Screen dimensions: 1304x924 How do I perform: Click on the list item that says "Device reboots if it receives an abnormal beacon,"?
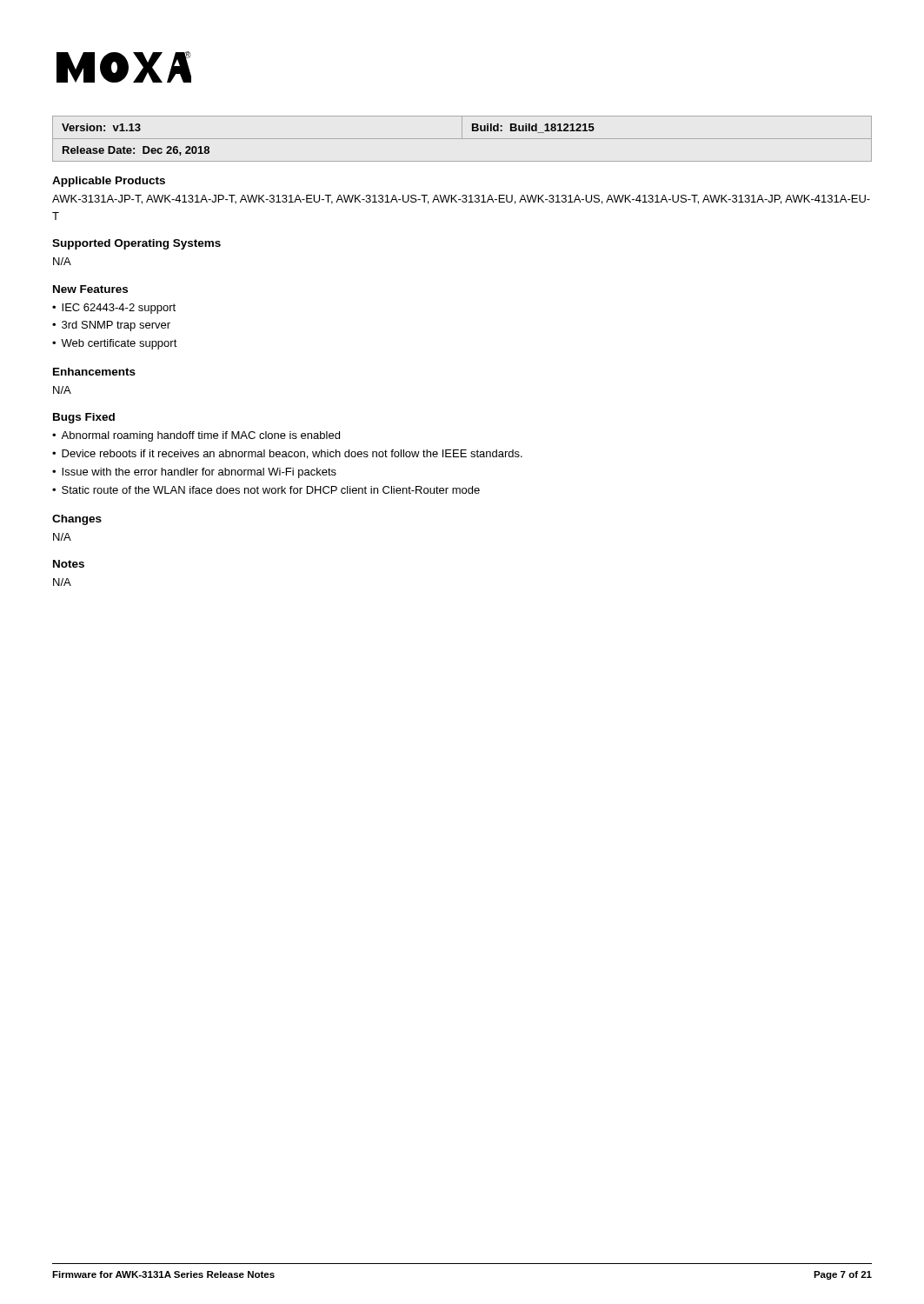292,454
